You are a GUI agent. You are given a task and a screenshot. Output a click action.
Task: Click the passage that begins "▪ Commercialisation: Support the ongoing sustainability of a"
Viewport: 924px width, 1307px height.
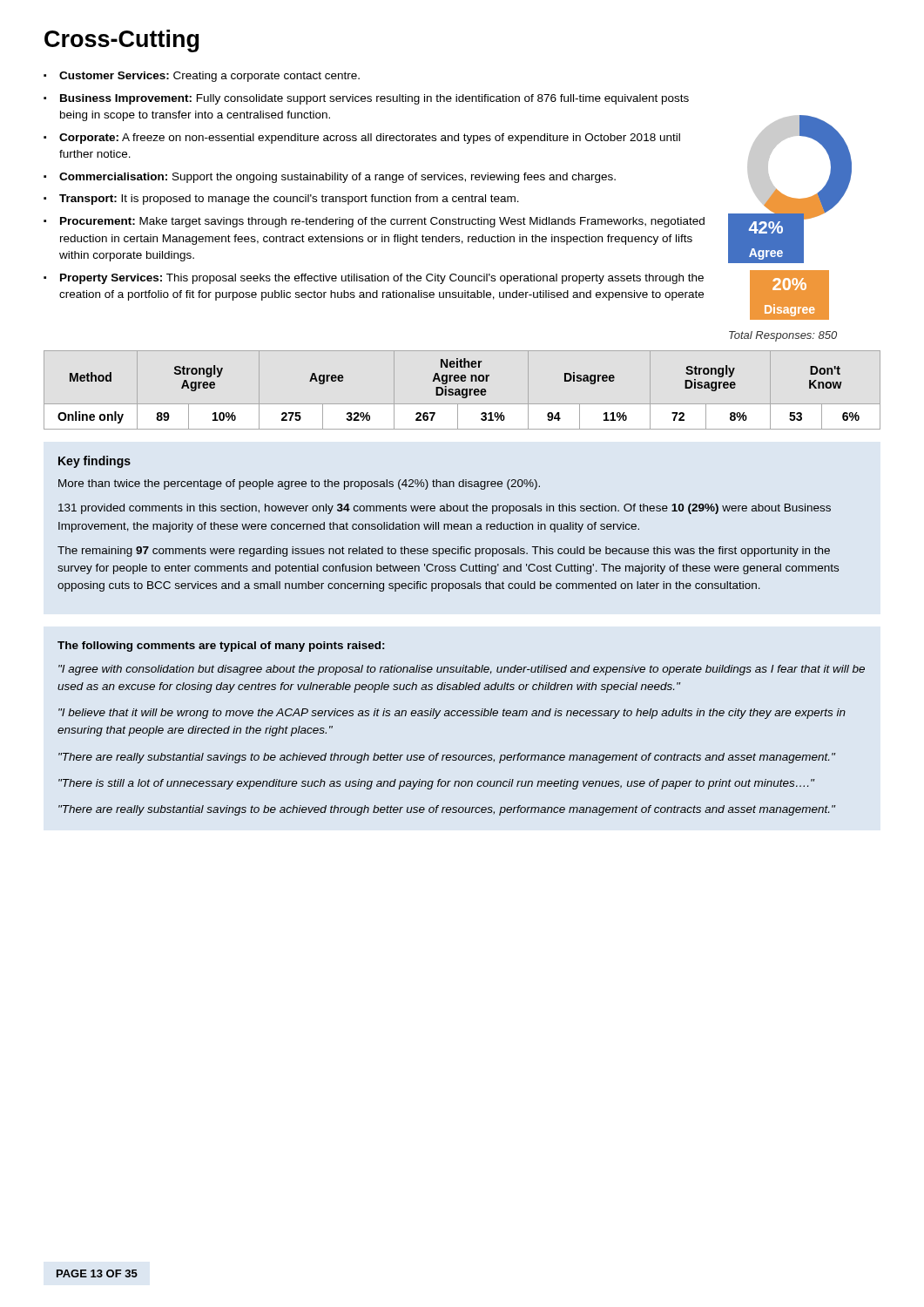point(377,177)
